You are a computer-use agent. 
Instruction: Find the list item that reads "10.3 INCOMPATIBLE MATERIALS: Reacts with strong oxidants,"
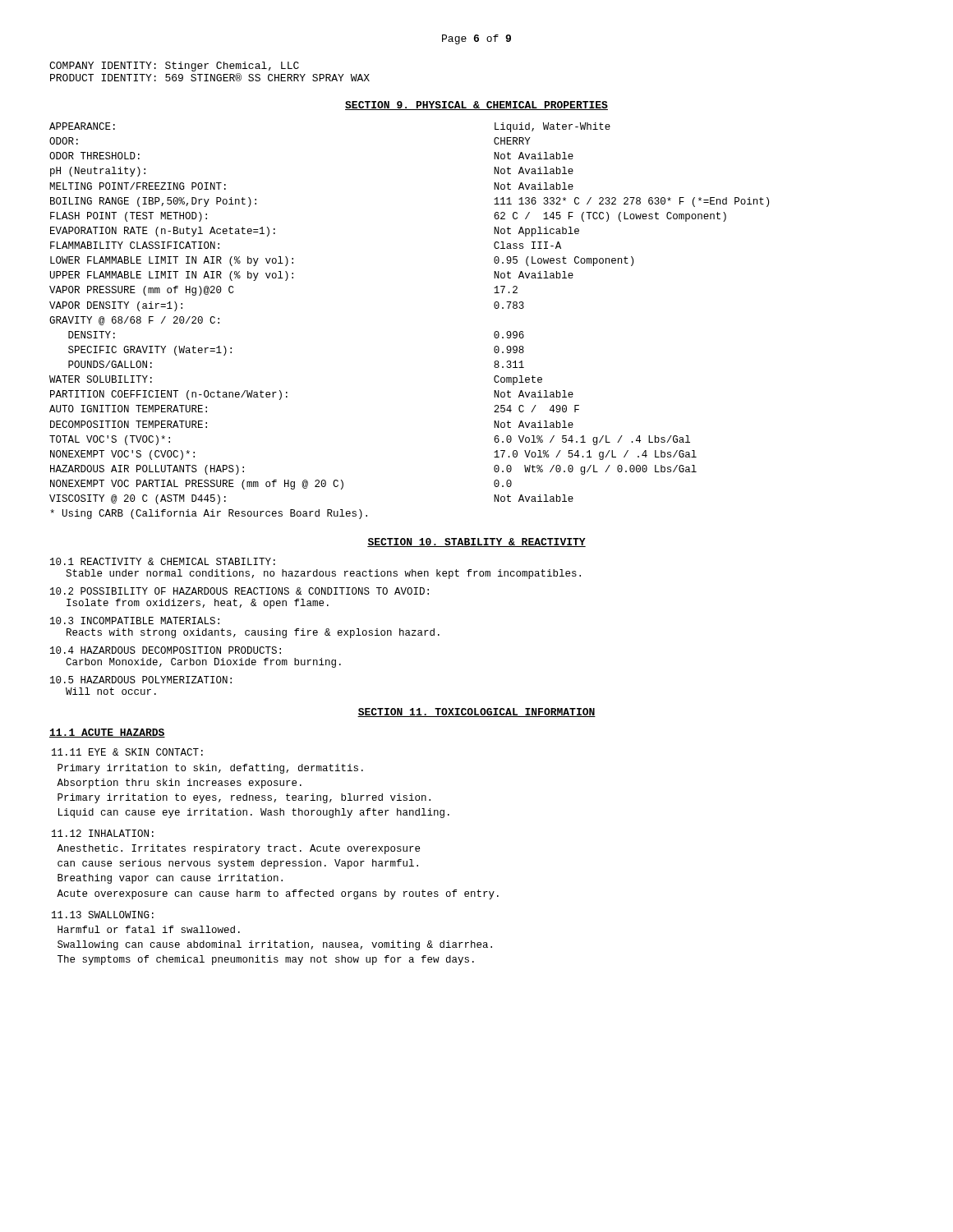[135, 621]
